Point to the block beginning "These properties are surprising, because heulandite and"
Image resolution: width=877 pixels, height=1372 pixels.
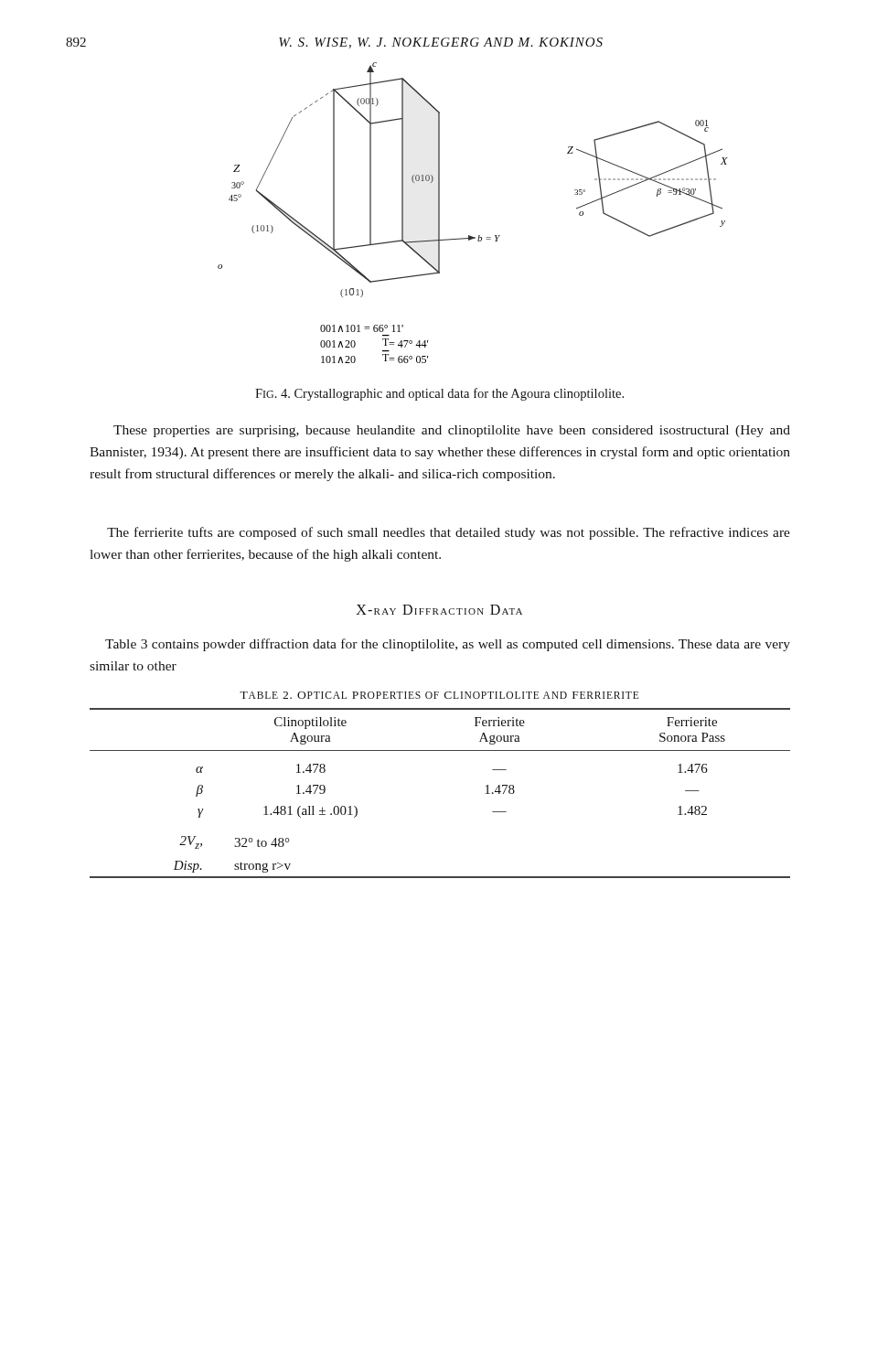point(440,452)
